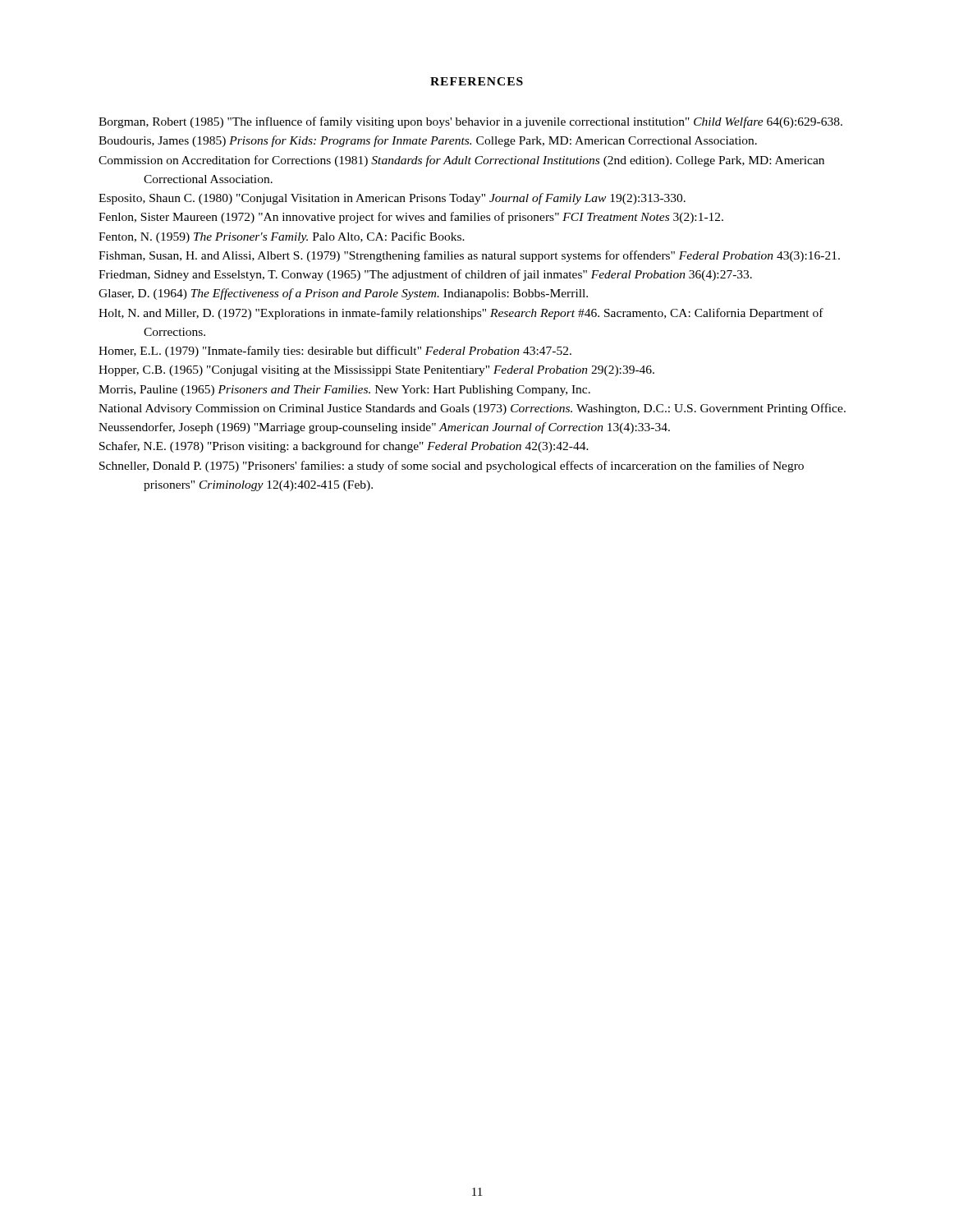This screenshot has height=1232, width=954.
Task: Select the block starting "Neussendorfer, Joseph (1969) "Marriage group-counseling inside" American Journal"
Action: pyautogui.click(x=477, y=427)
